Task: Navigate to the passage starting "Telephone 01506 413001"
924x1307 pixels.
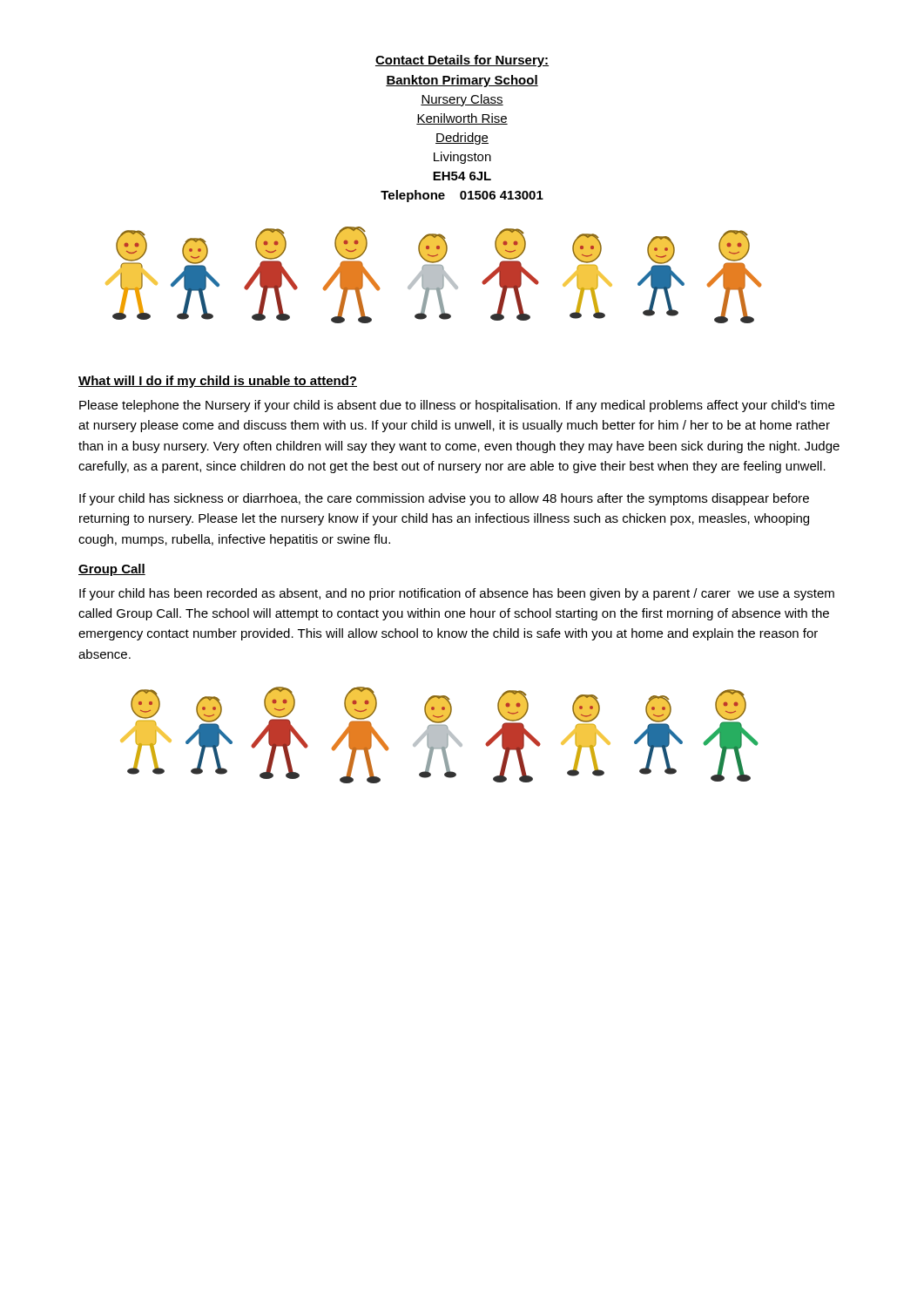Action: 462,195
